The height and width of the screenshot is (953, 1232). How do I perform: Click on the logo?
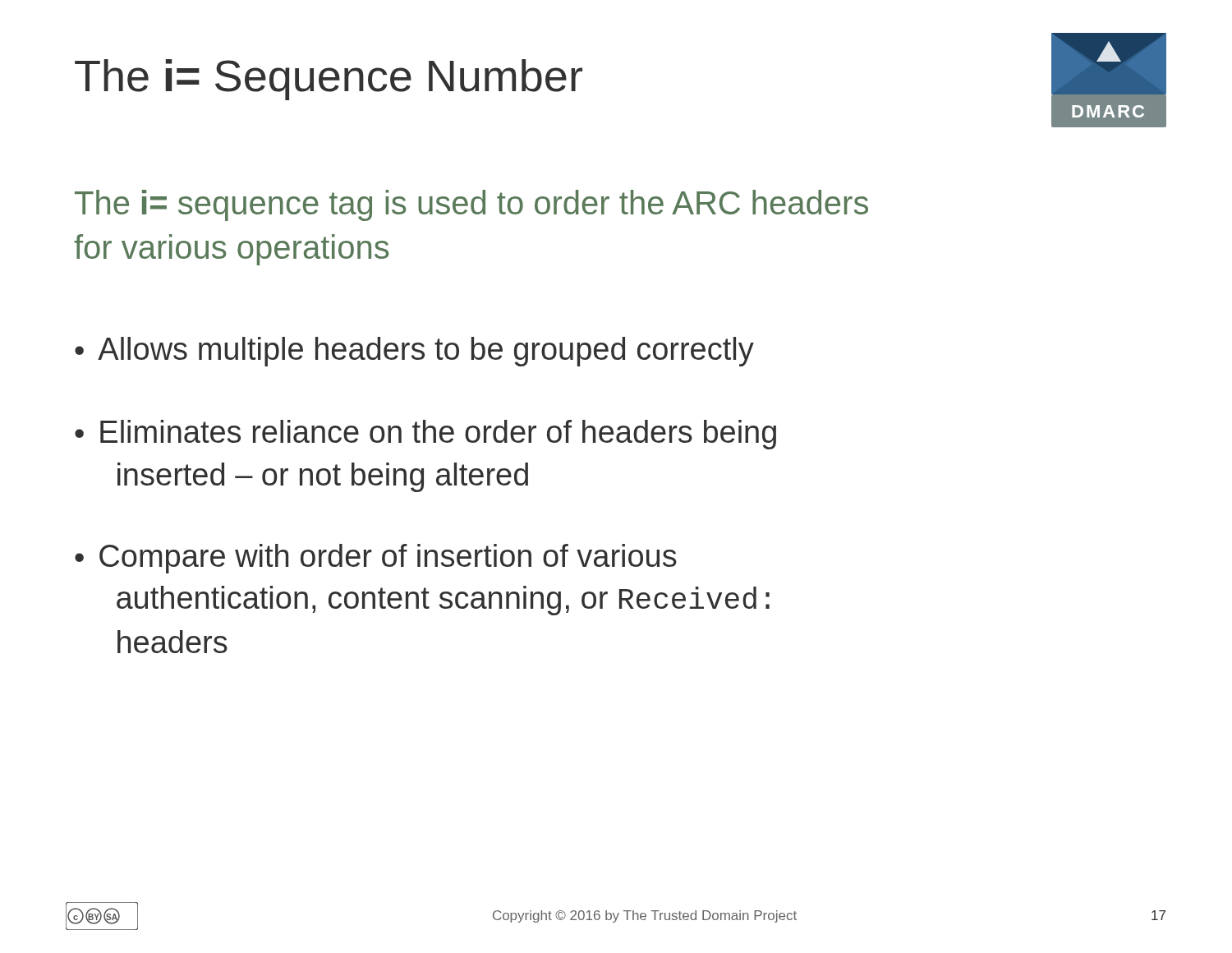click(1109, 84)
